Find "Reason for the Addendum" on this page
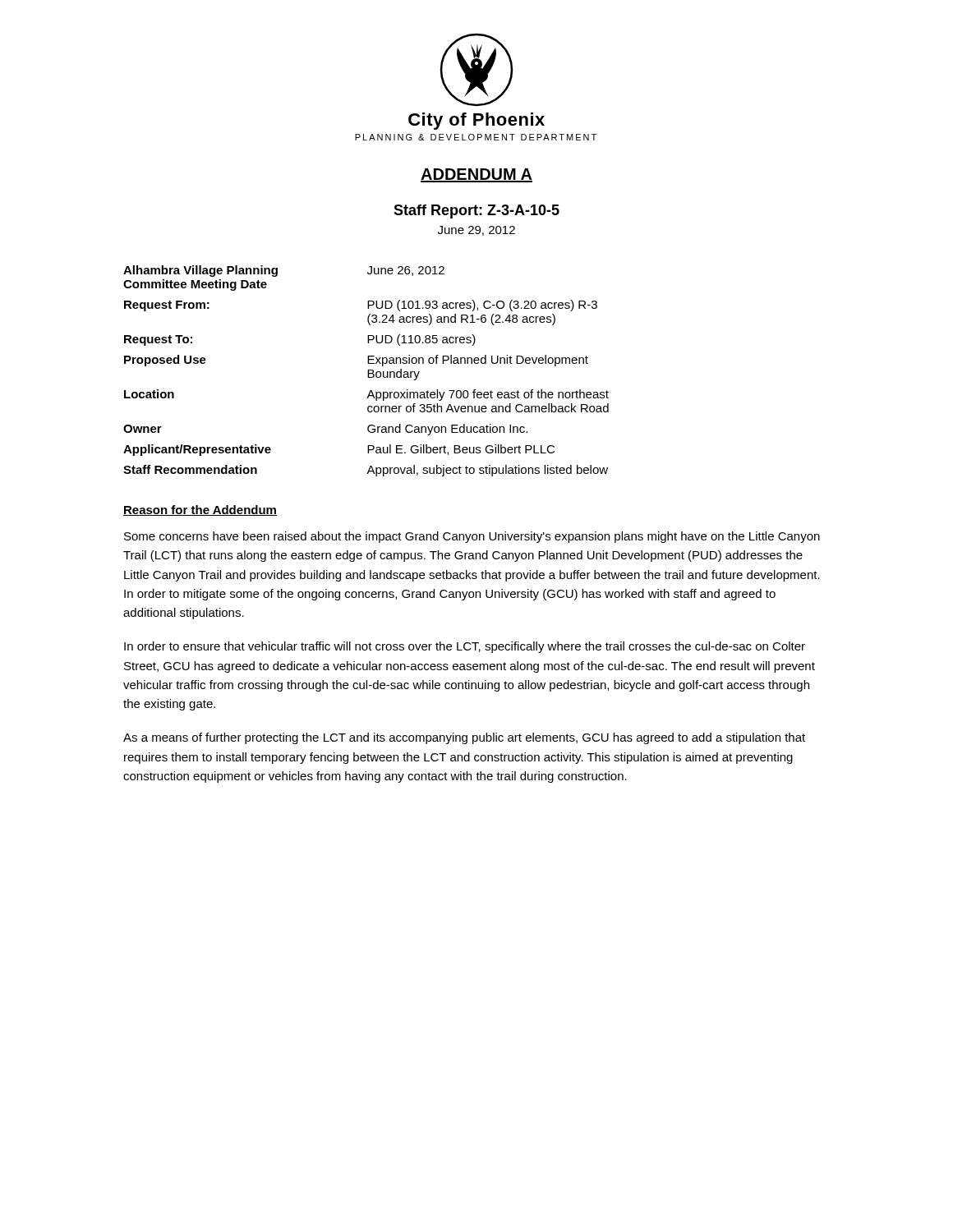953x1232 pixels. click(x=200, y=510)
